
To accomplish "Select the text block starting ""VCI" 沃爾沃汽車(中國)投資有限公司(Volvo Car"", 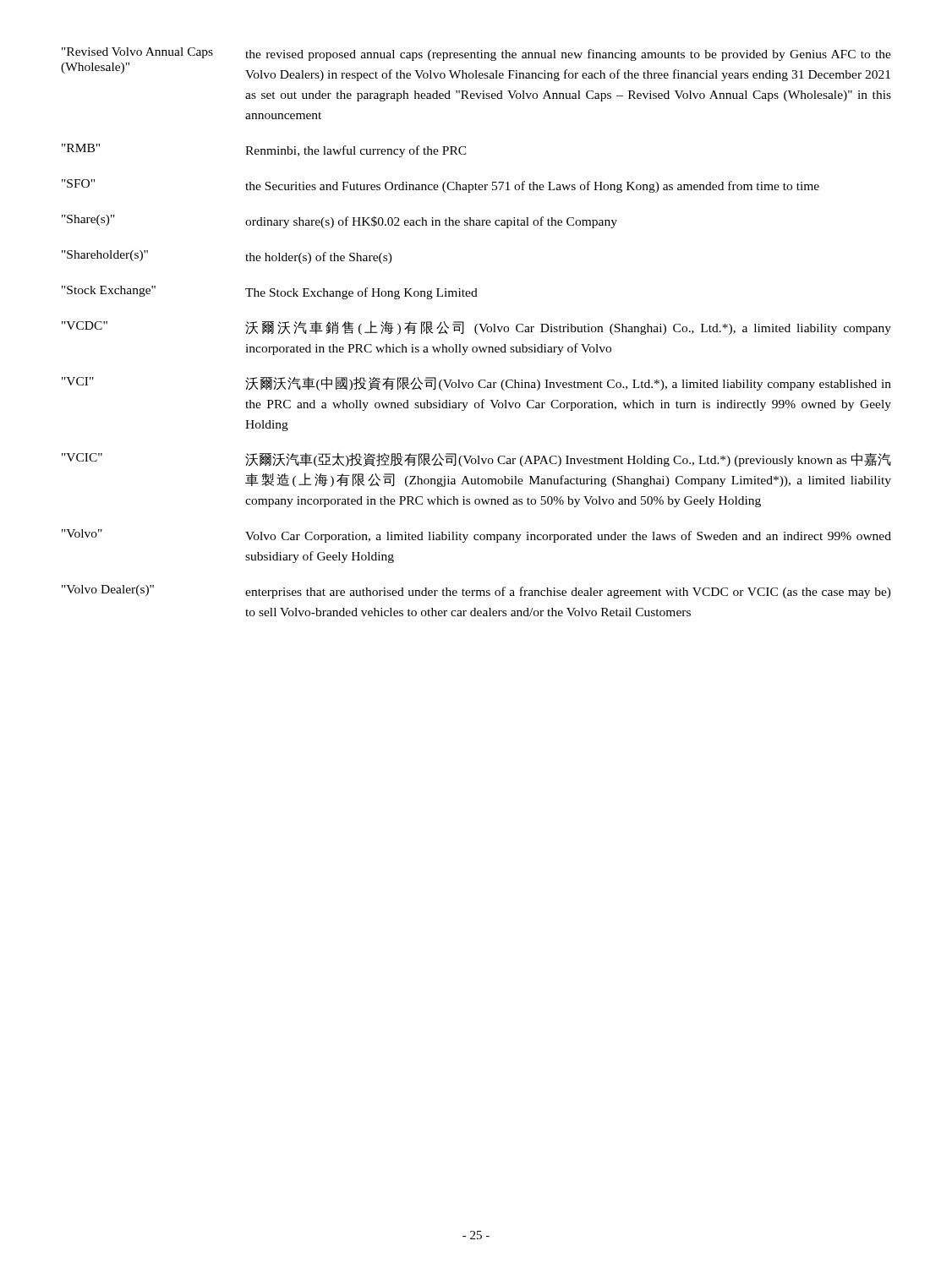I will 476,404.
